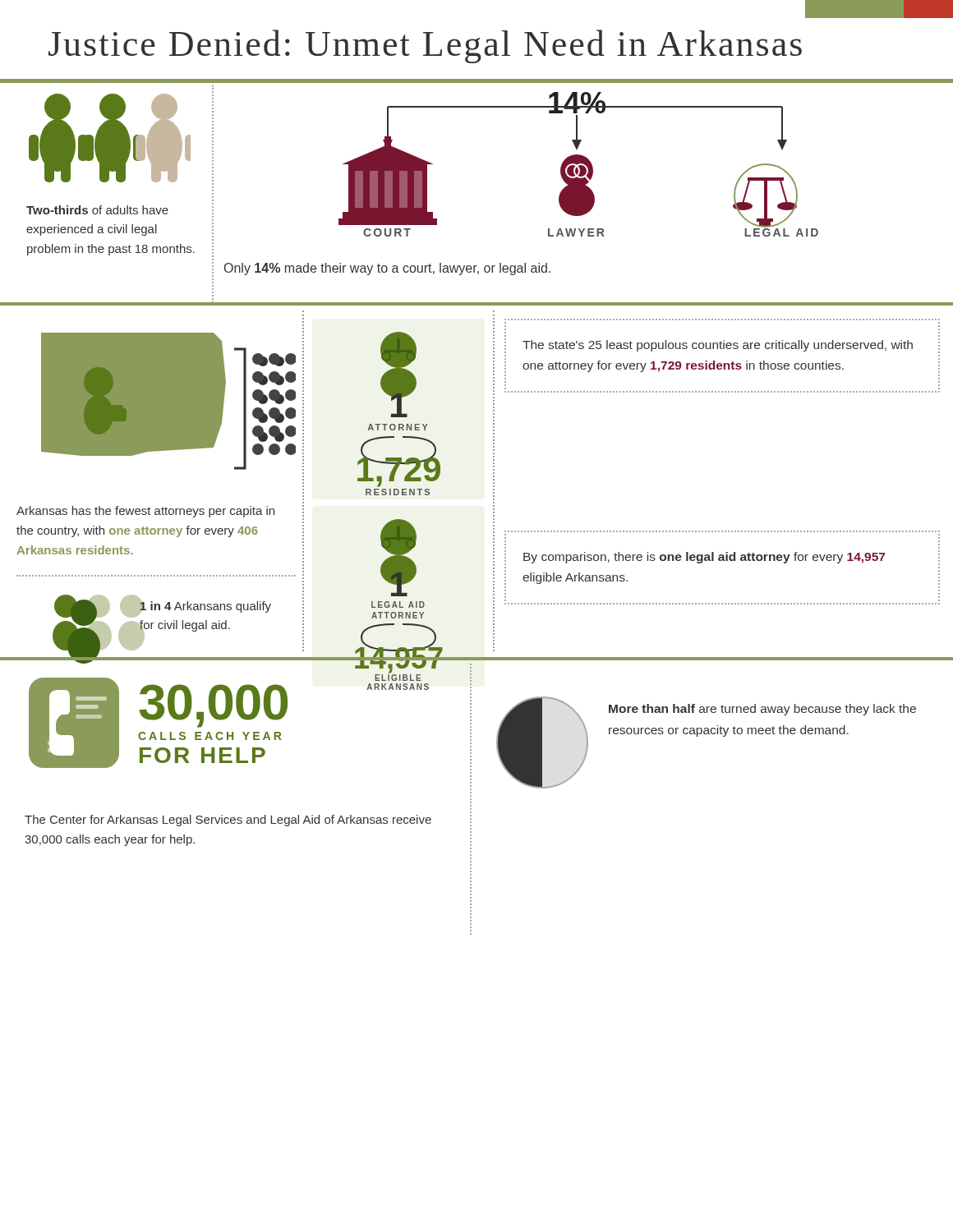The image size is (953, 1232).
Task: Click on the region starting "More than half are"
Action: (x=762, y=719)
